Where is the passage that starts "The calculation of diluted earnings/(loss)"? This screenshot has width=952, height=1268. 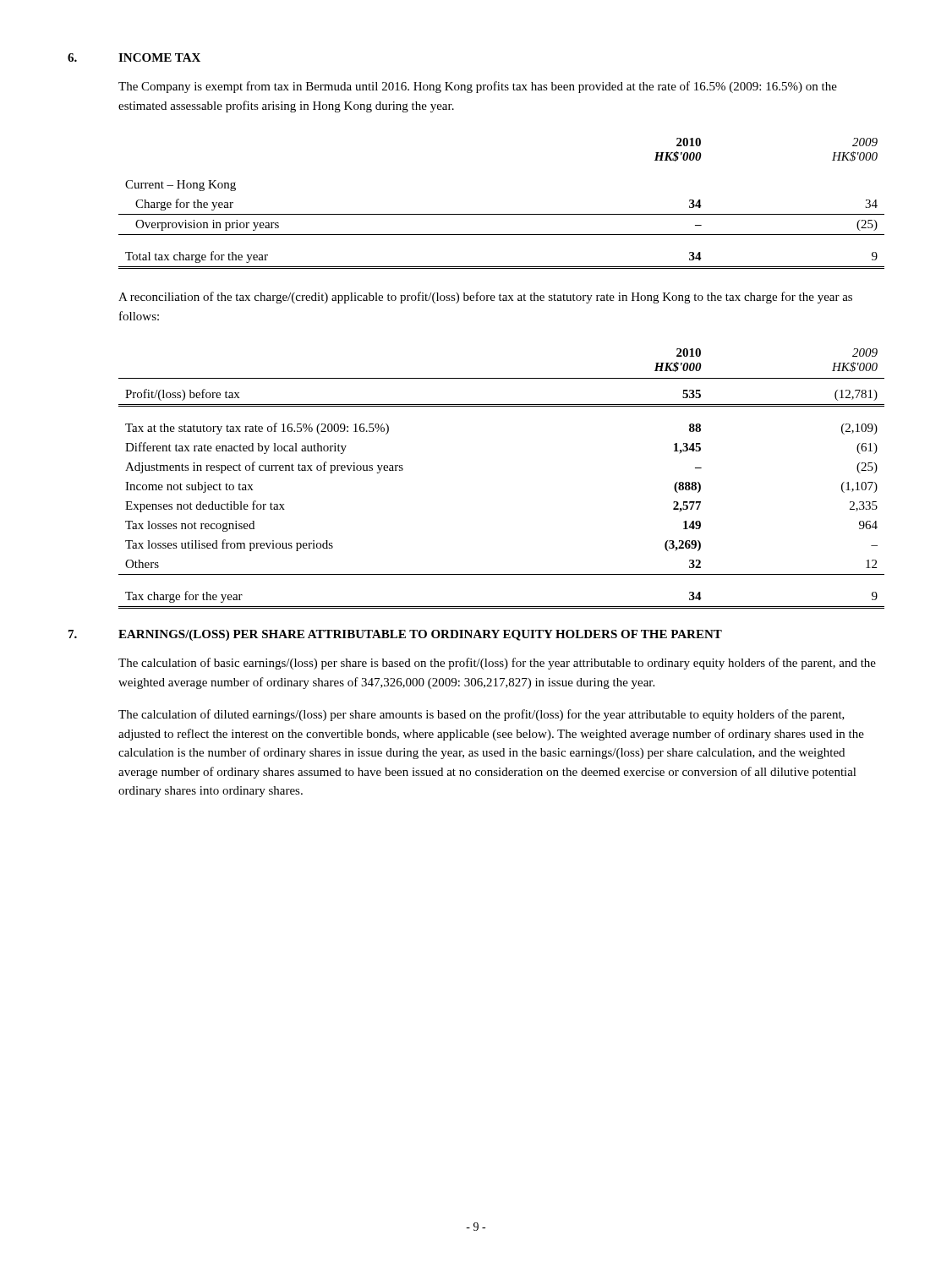point(491,752)
